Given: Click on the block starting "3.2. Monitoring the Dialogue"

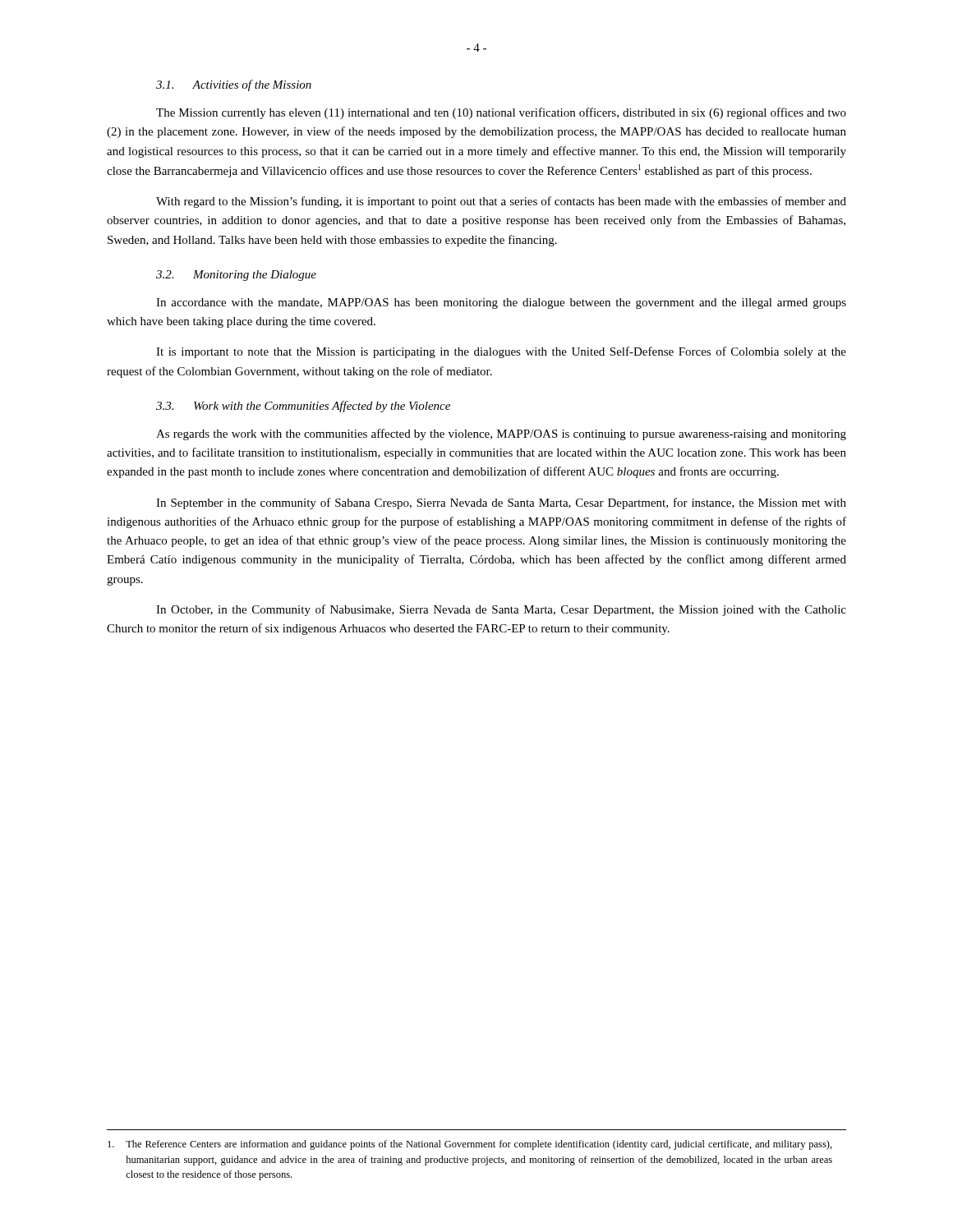Looking at the screenshot, I should [x=236, y=274].
